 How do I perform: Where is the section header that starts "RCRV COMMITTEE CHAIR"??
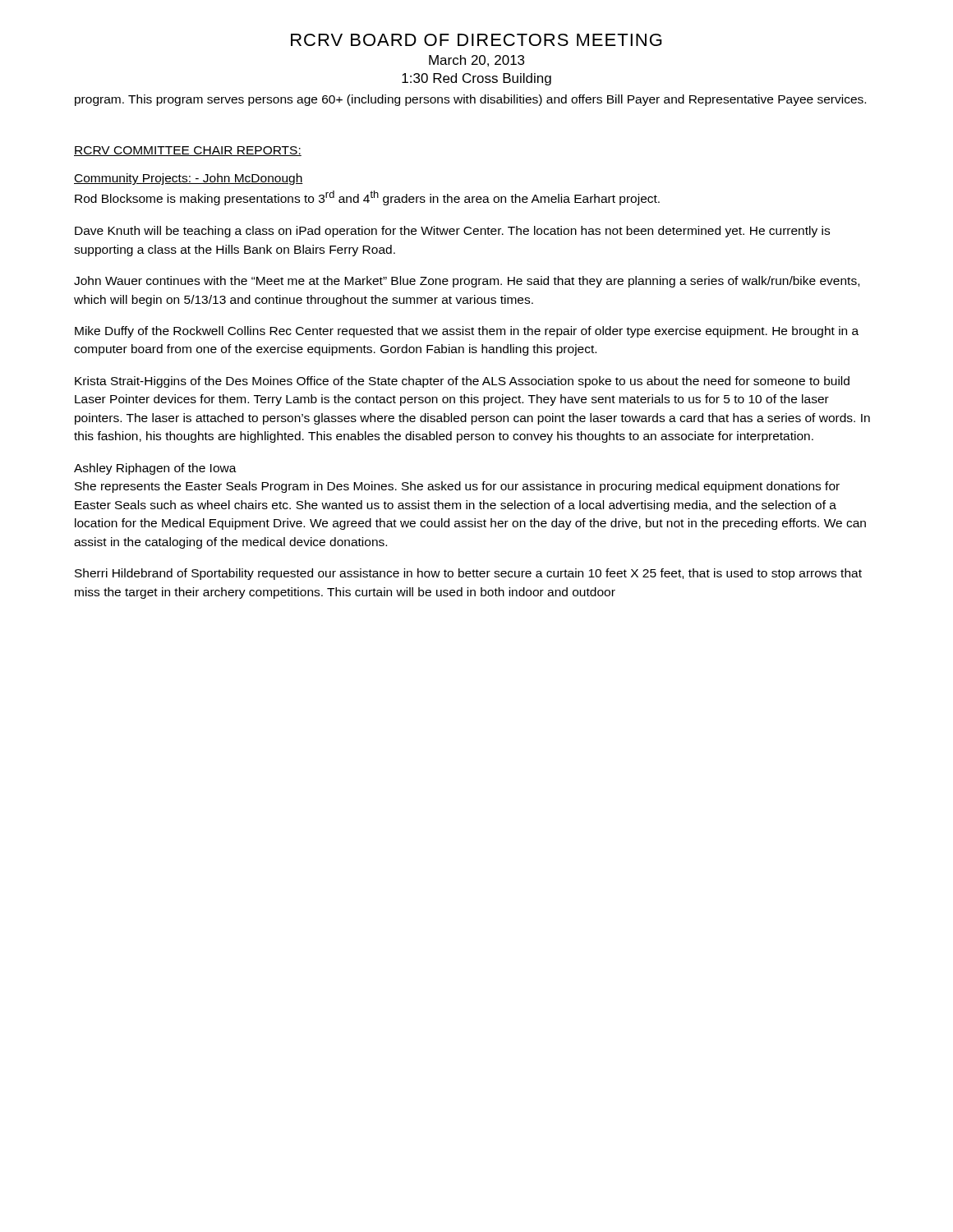(188, 150)
